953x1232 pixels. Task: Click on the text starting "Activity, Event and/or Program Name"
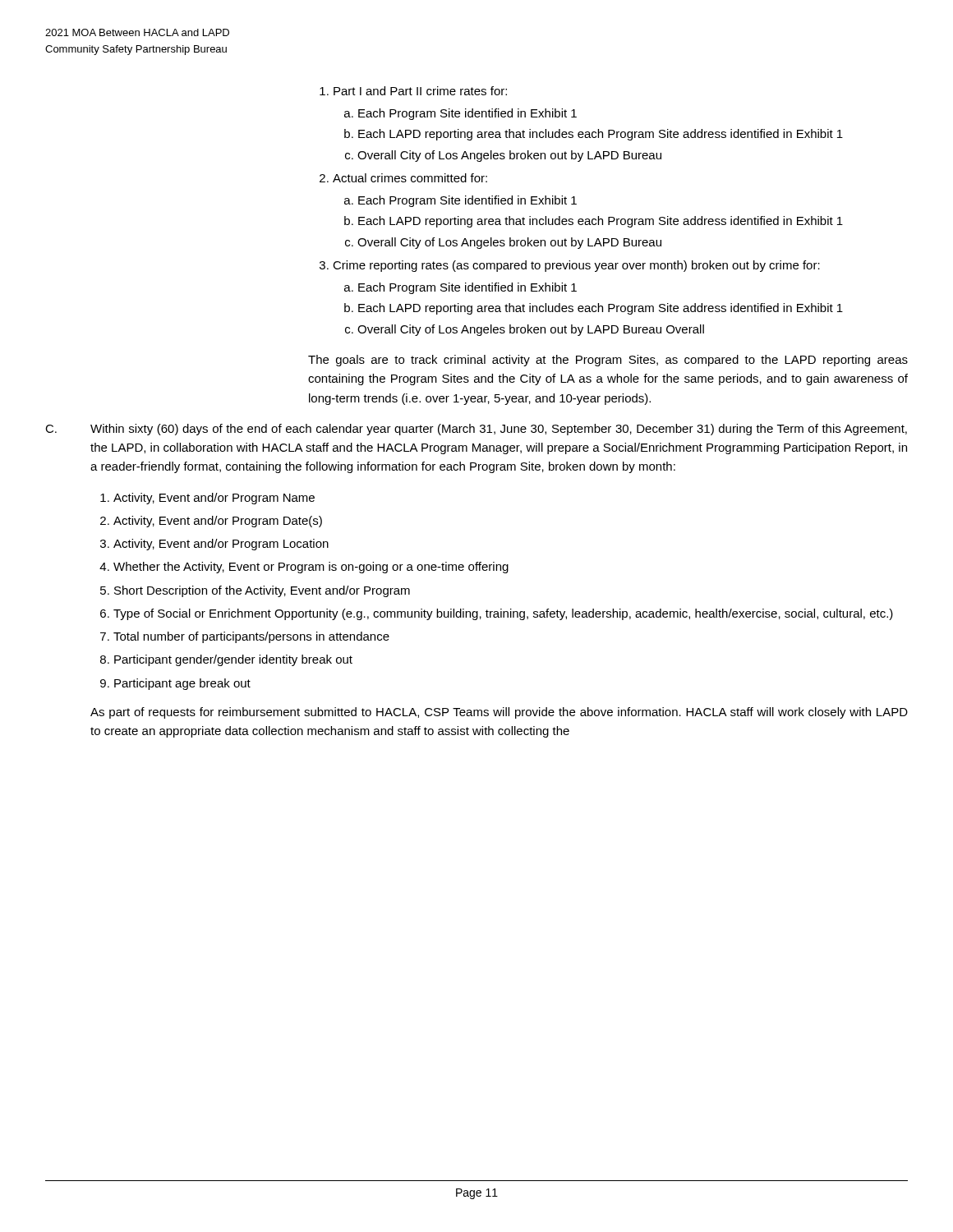(x=207, y=499)
